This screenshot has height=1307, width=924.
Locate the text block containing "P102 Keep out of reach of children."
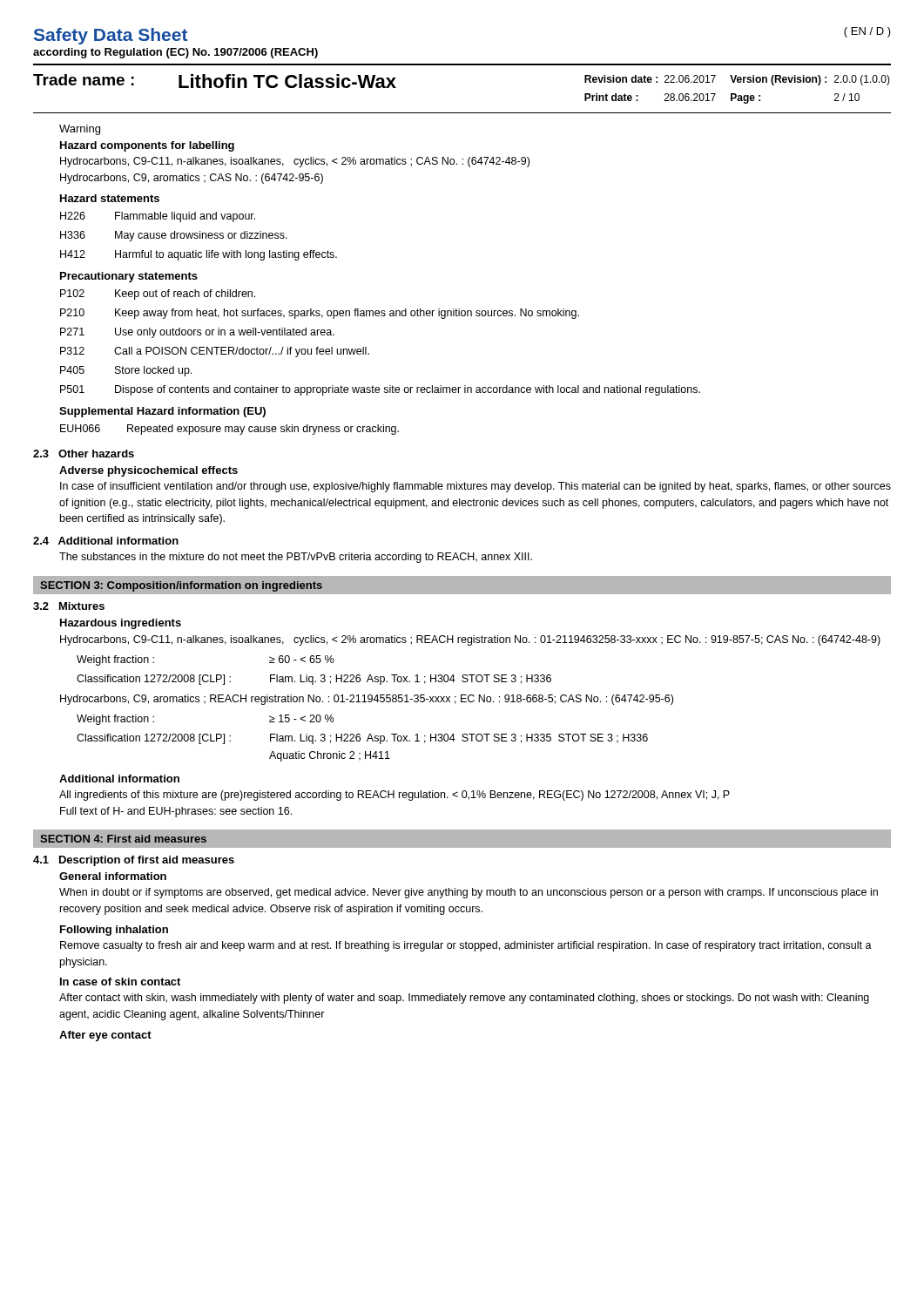click(158, 295)
